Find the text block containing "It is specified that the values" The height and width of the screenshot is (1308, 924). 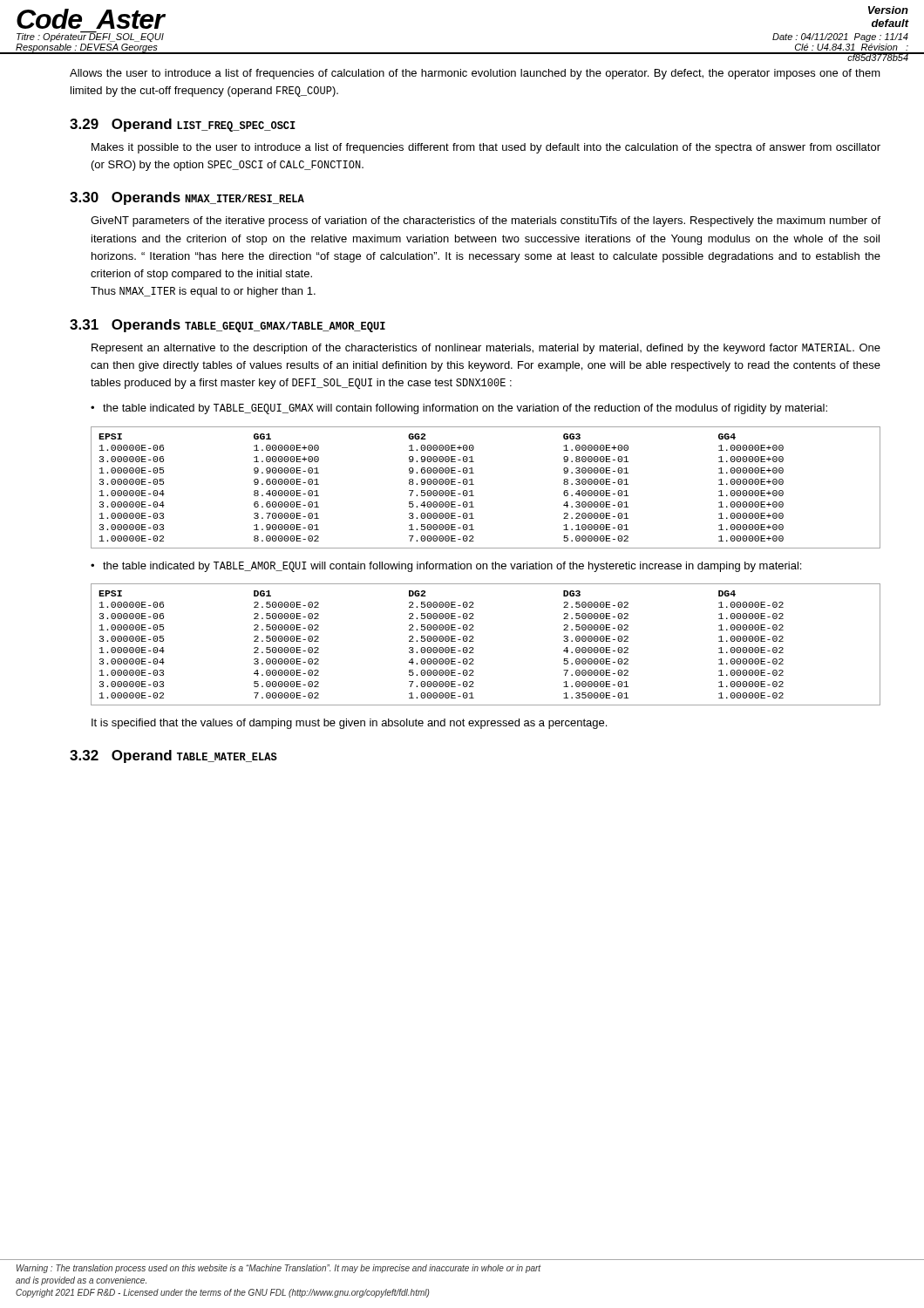click(x=349, y=723)
